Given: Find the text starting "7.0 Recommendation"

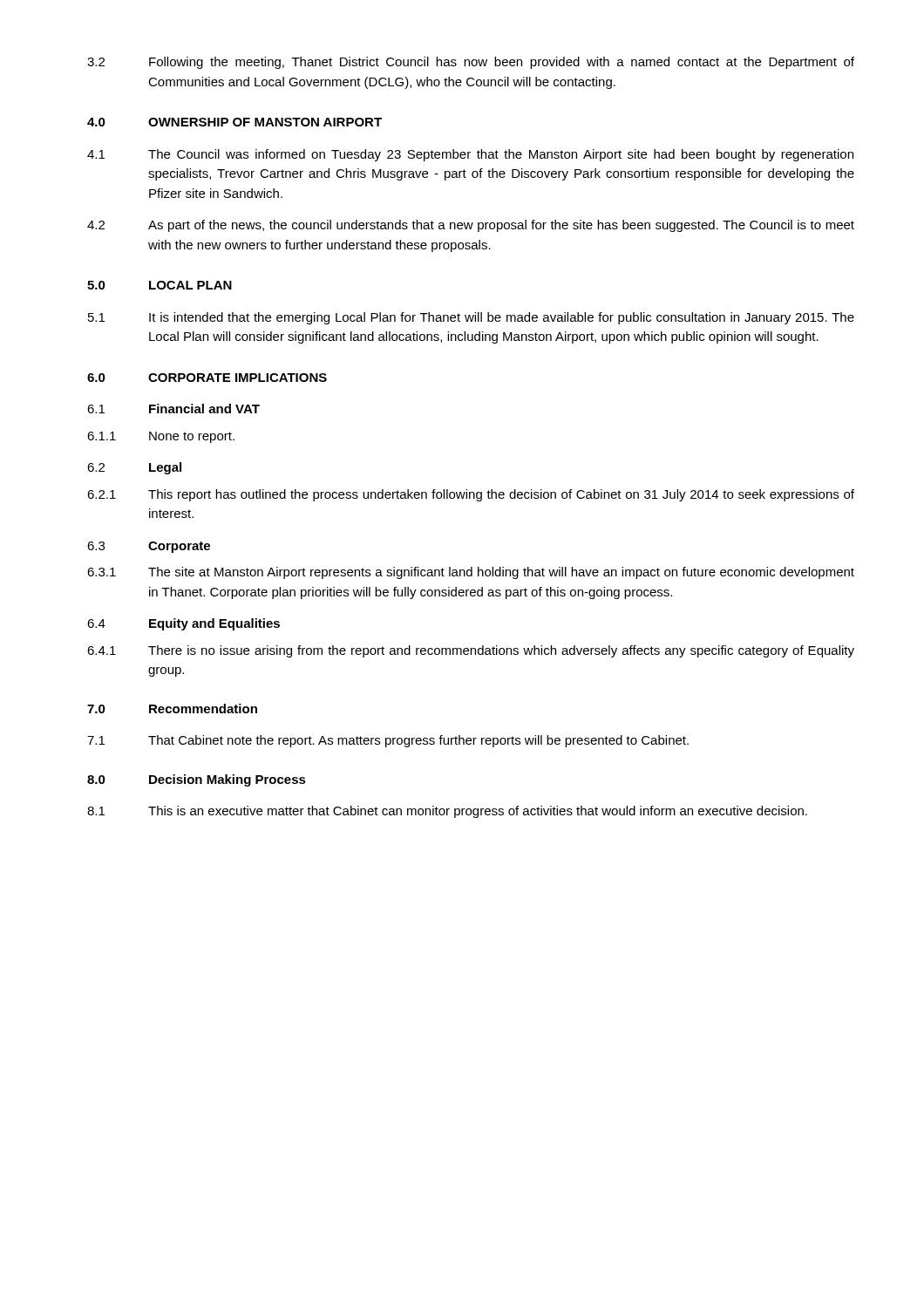Looking at the screenshot, I should coord(172,708).
